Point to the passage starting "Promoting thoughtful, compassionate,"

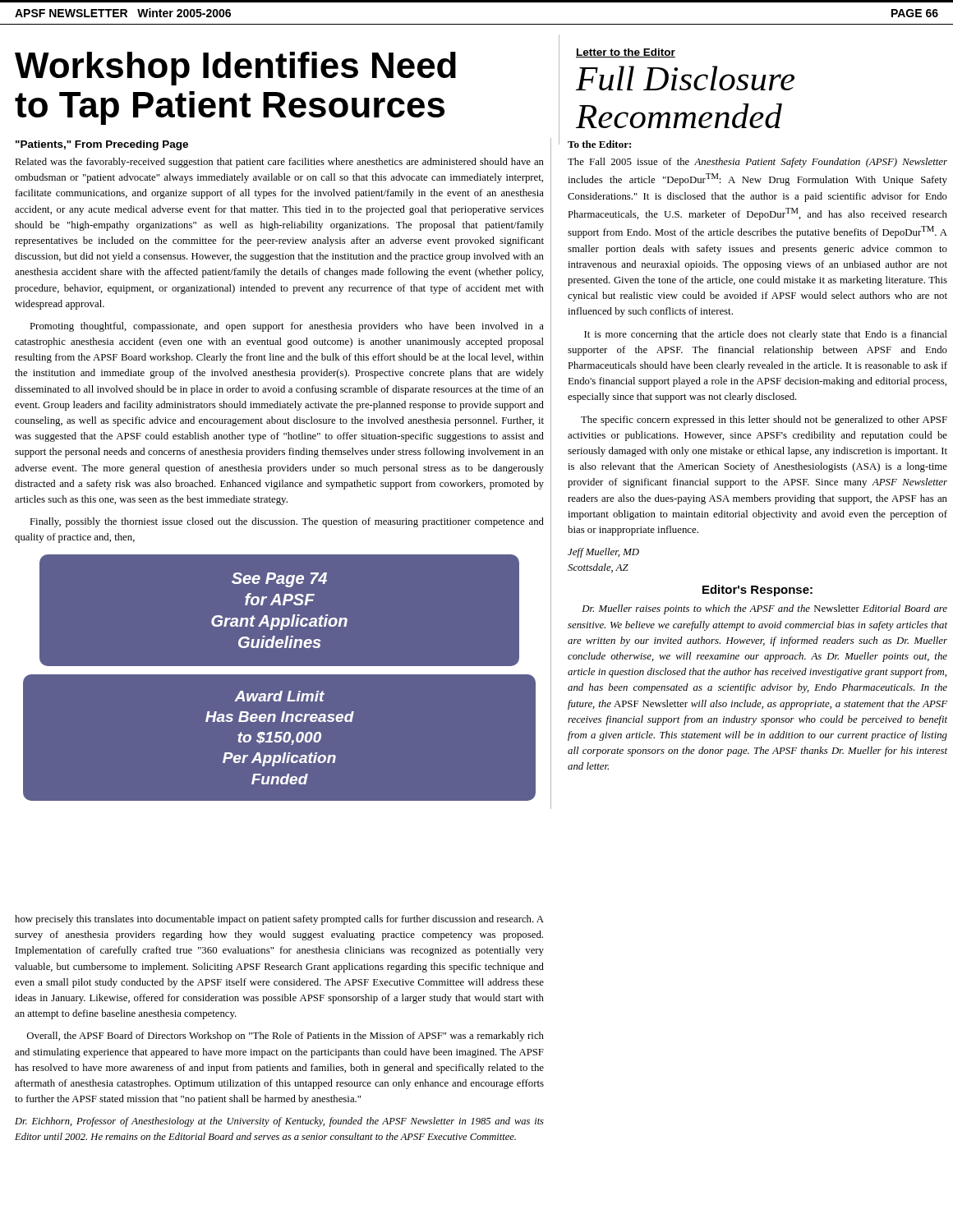tap(279, 413)
